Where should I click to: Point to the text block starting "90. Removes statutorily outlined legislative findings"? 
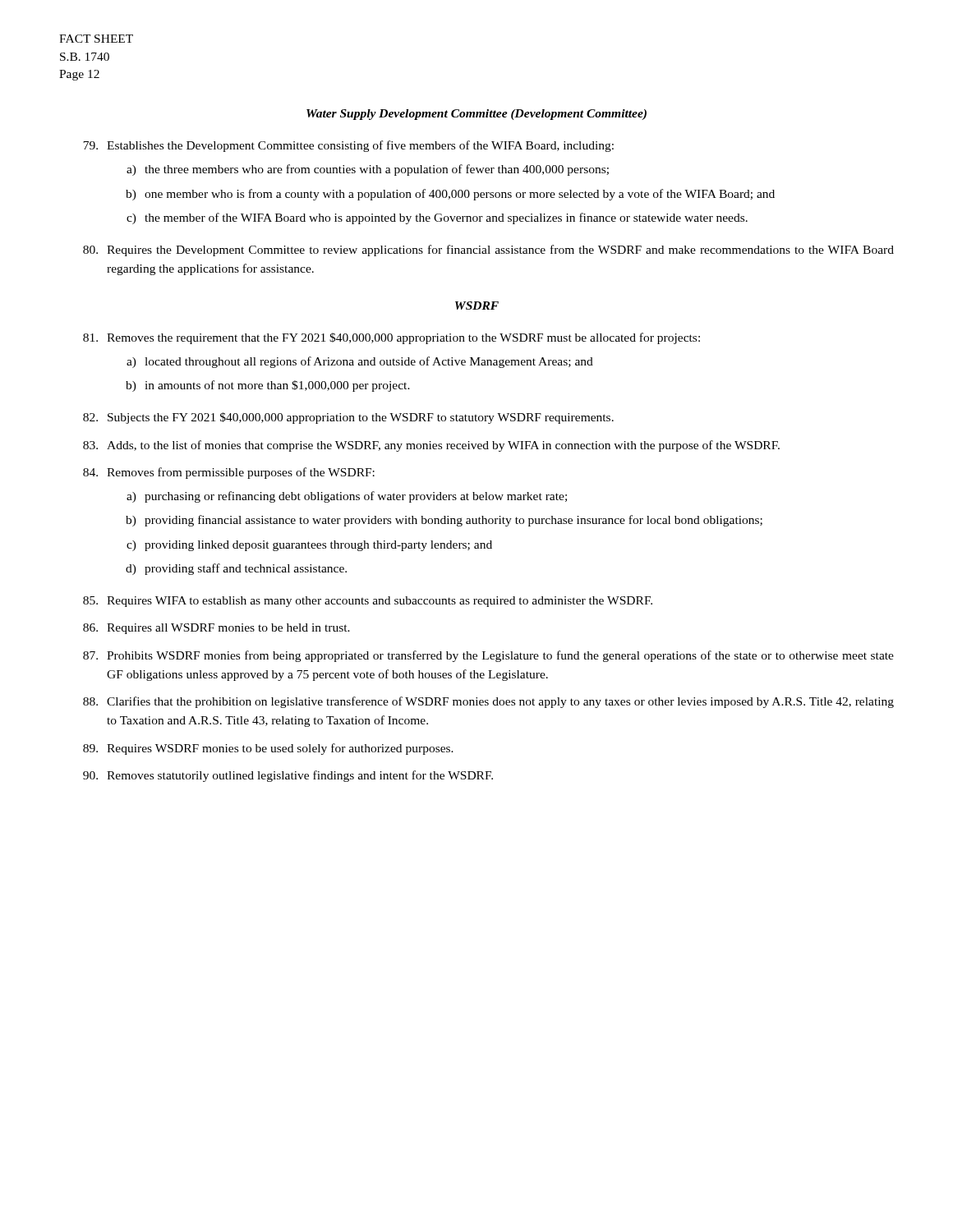click(x=476, y=775)
